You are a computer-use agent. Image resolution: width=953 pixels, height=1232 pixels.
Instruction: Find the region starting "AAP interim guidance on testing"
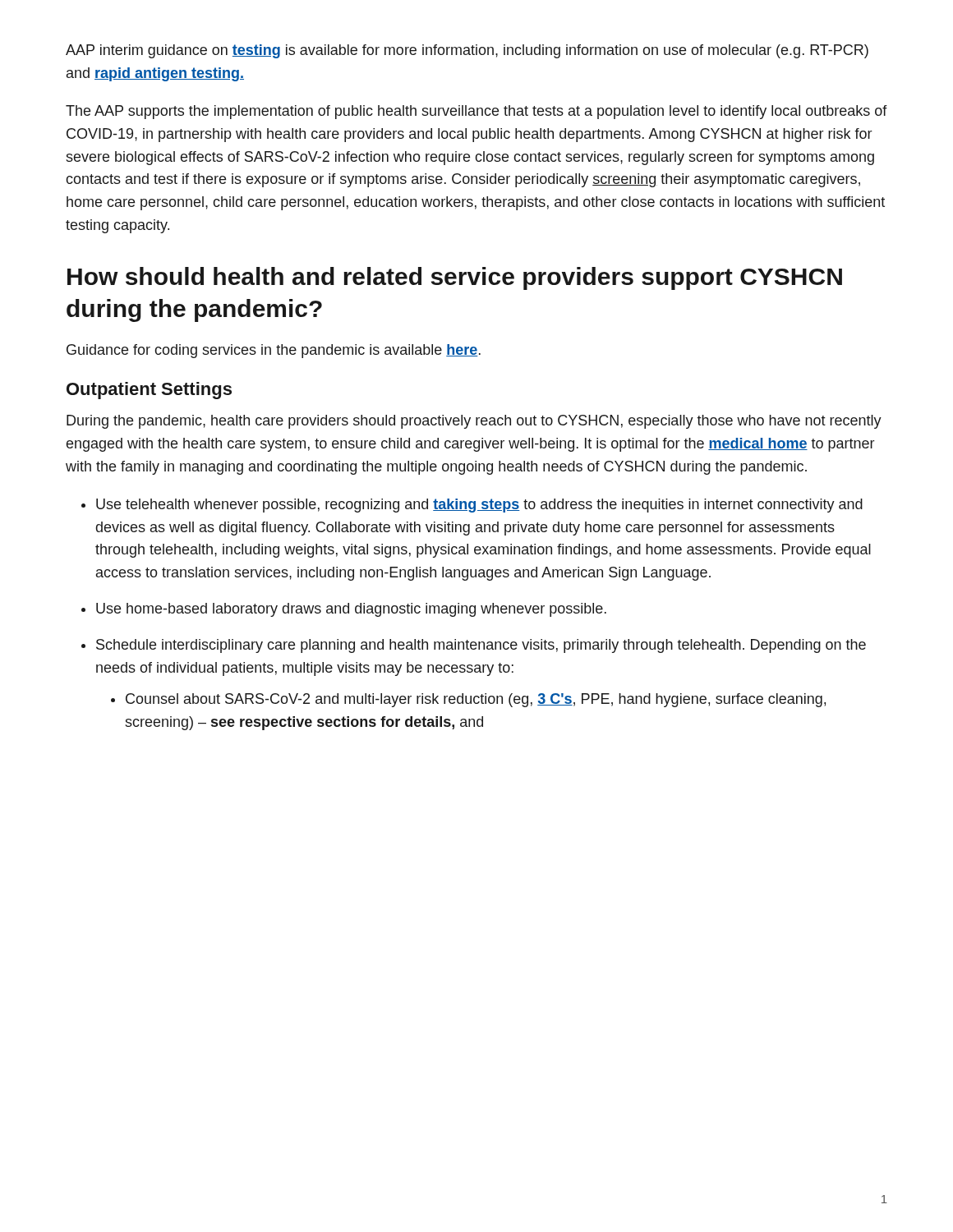tap(467, 62)
